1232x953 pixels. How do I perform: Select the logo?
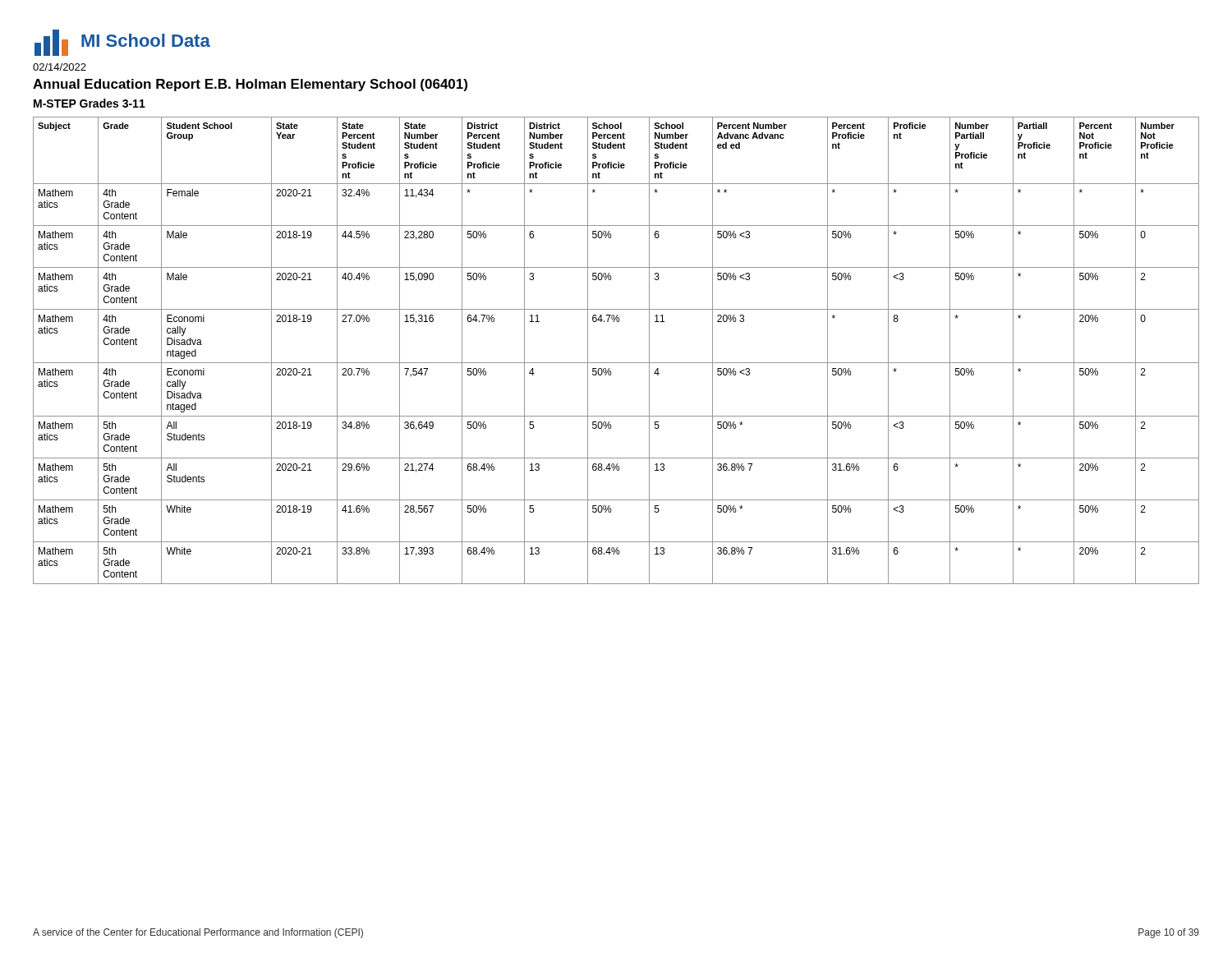coord(616,41)
